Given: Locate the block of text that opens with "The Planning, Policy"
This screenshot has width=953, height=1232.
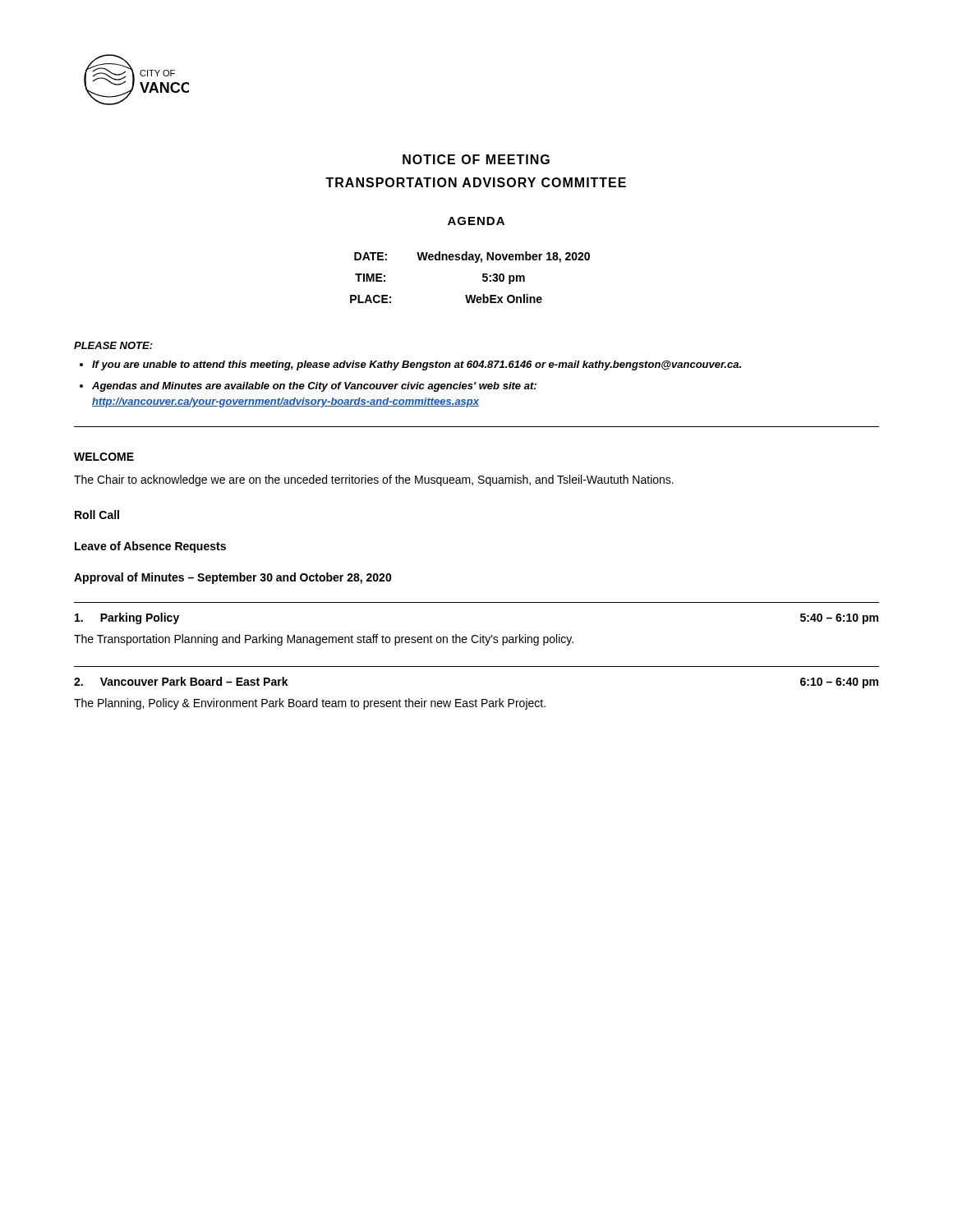Looking at the screenshot, I should coord(310,703).
